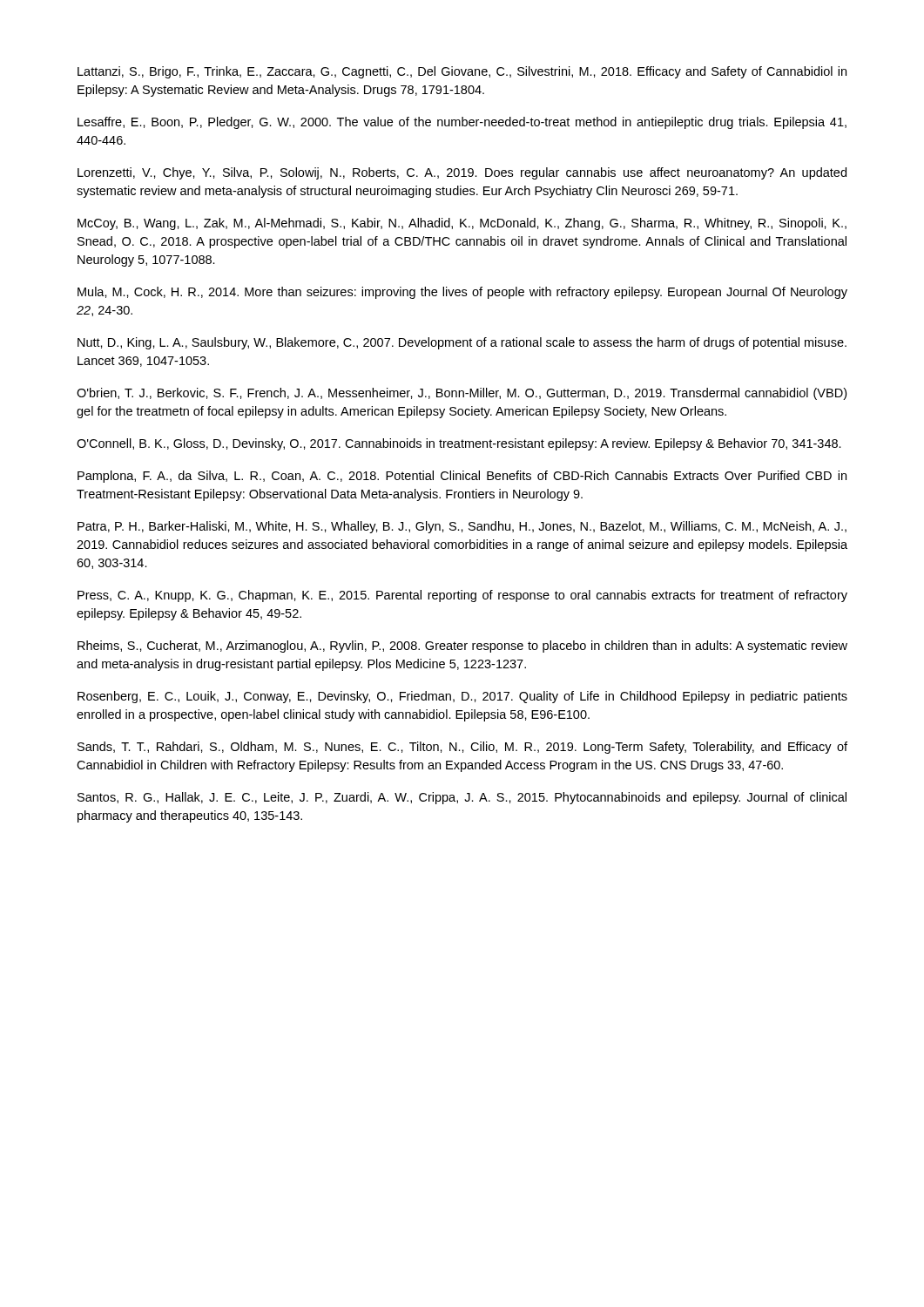Navigate to the text starting "McCoy, B., Wang, L., Zak, M.,"

pos(462,241)
